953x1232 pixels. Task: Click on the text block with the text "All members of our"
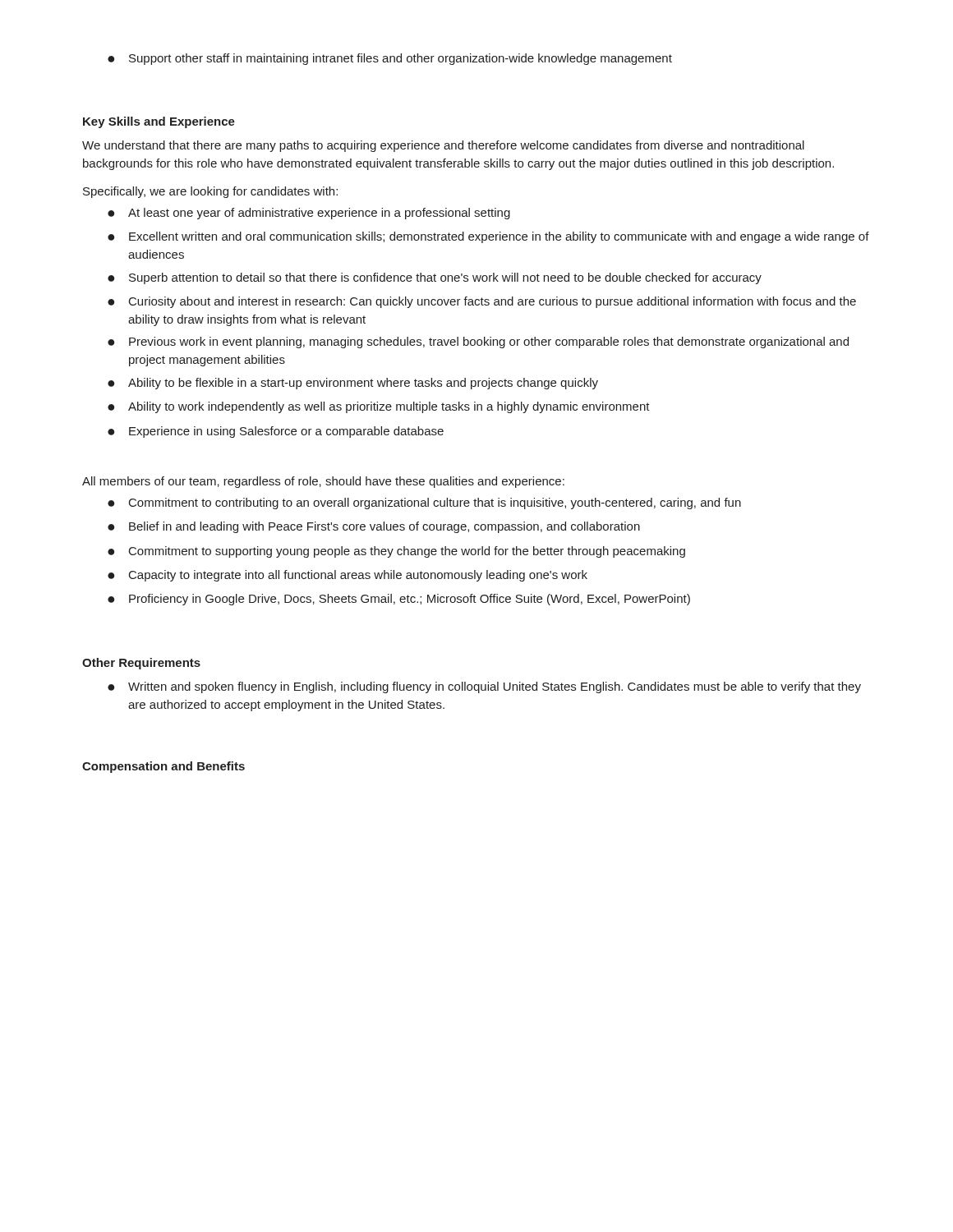pos(324,481)
